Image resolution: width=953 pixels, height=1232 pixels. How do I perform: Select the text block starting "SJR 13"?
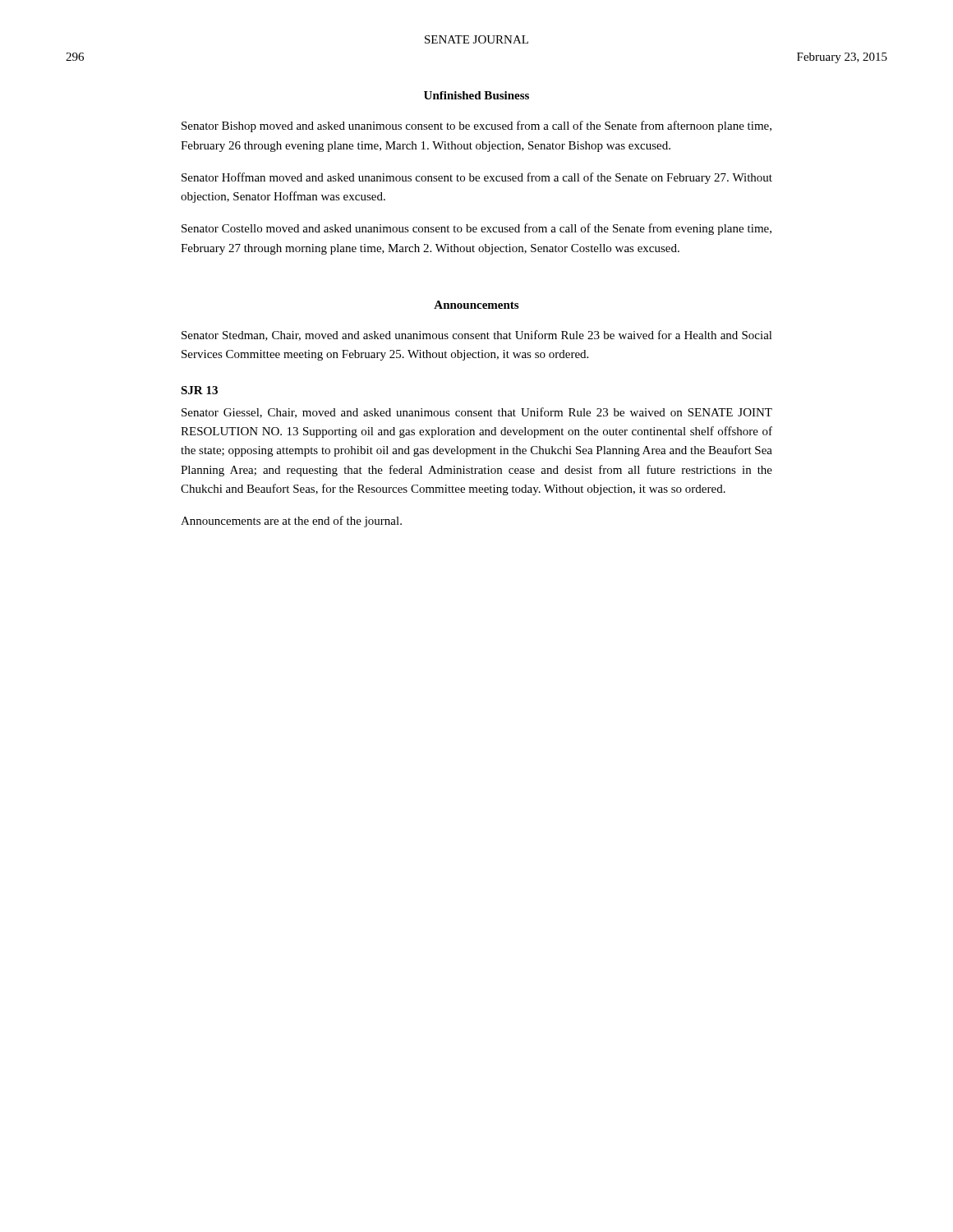click(x=199, y=390)
